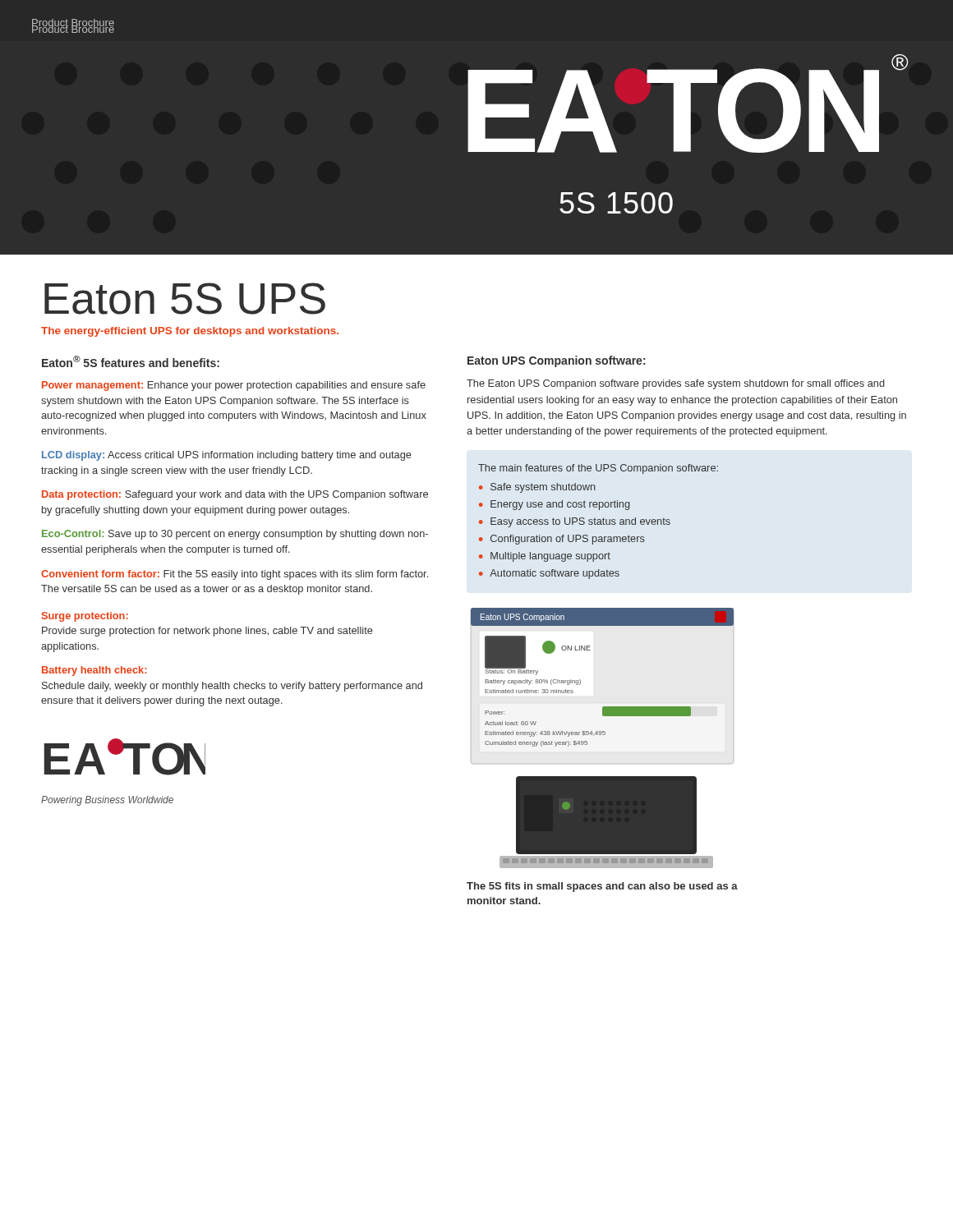Locate the block of text that opens with "Convenient form factor:"

coord(235,581)
